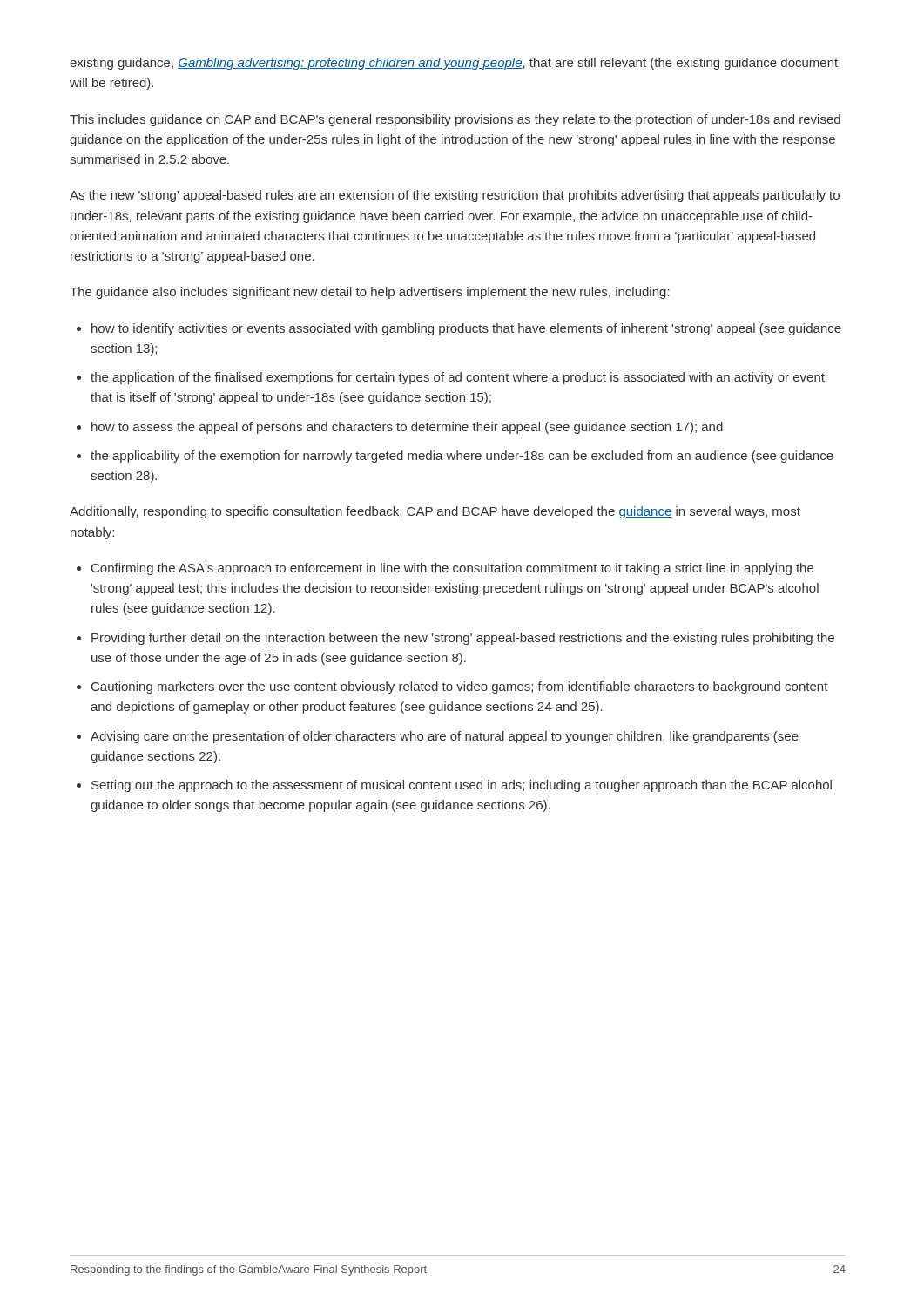Click on the region starting "Providing further detail on"
The width and height of the screenshot is (924, 1307).
pyautogui.click(x=463, y=647)
